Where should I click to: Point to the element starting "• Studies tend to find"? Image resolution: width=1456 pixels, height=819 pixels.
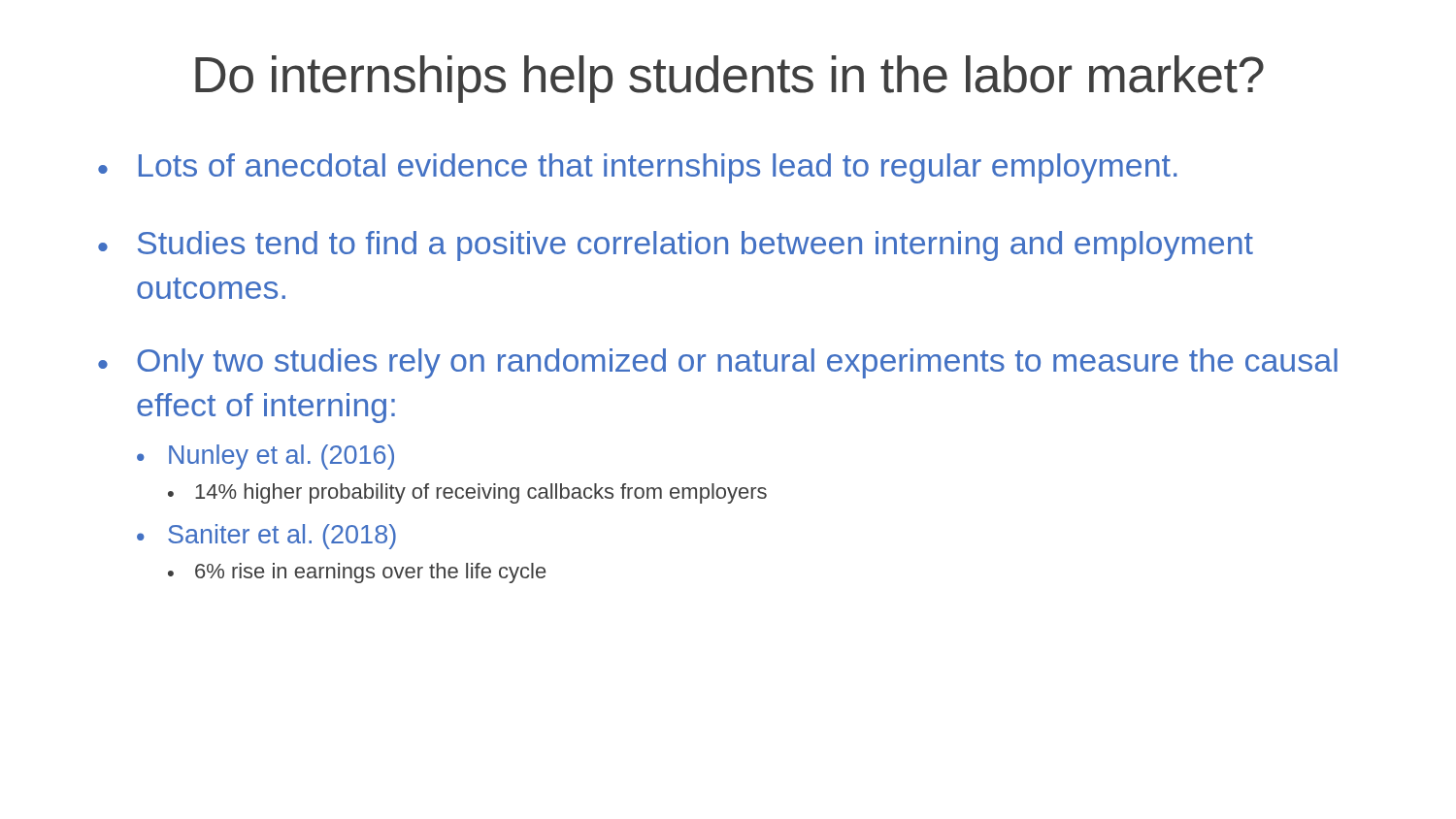click(x=728, y=265)
